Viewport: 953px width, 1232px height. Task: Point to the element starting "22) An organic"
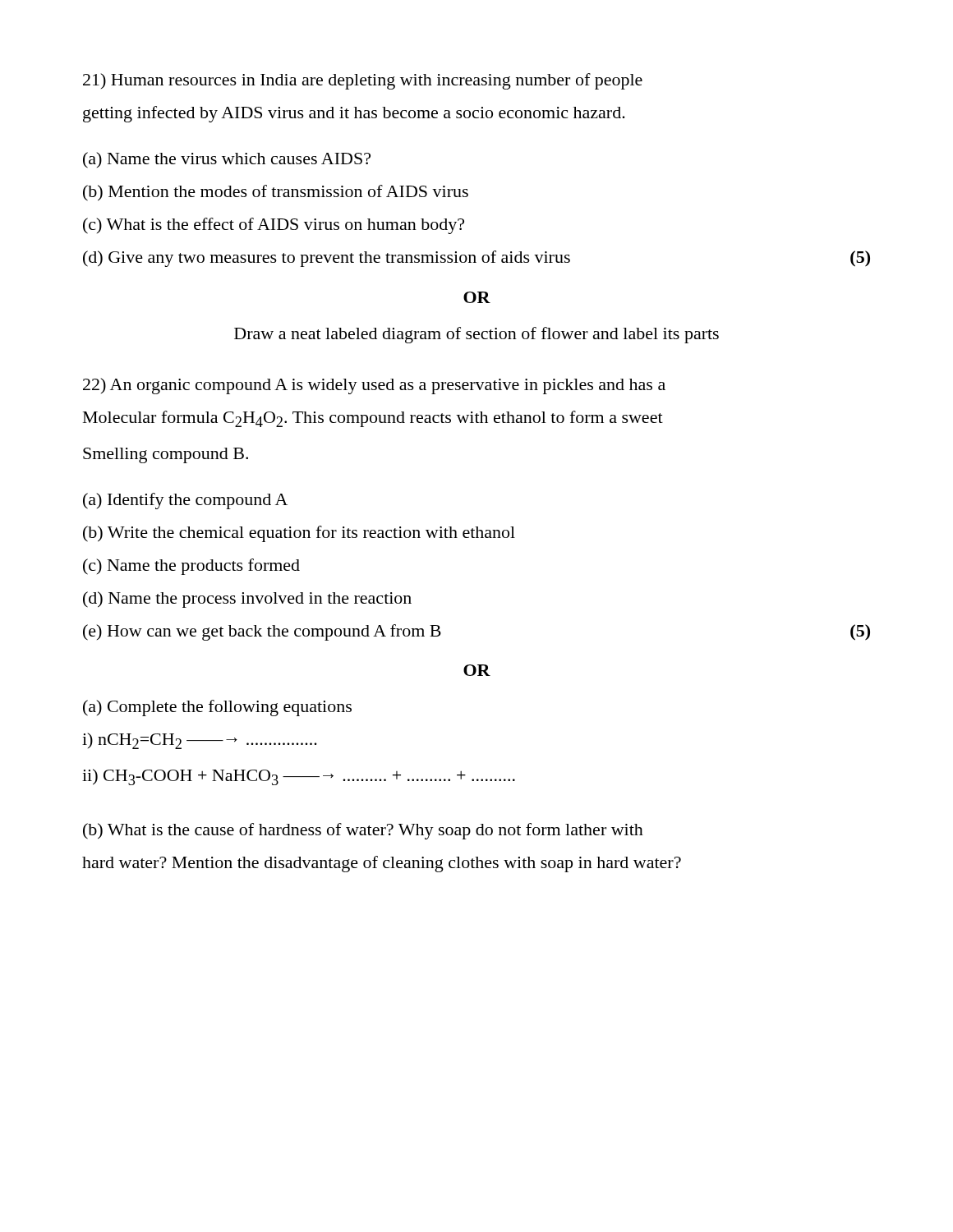coord(476,419)
